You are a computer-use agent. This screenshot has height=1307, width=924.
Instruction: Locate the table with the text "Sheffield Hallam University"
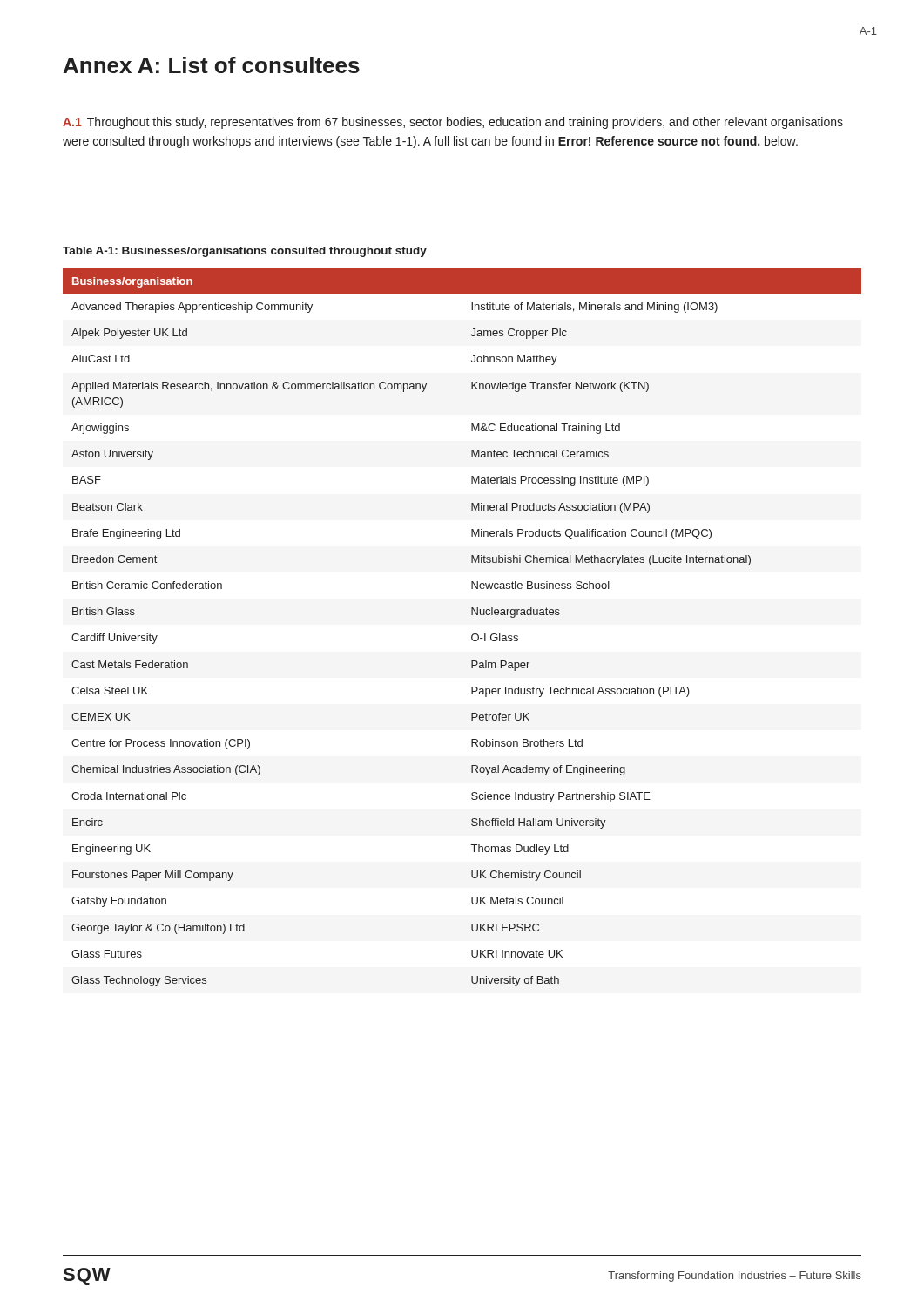click(x=462, y=631)
